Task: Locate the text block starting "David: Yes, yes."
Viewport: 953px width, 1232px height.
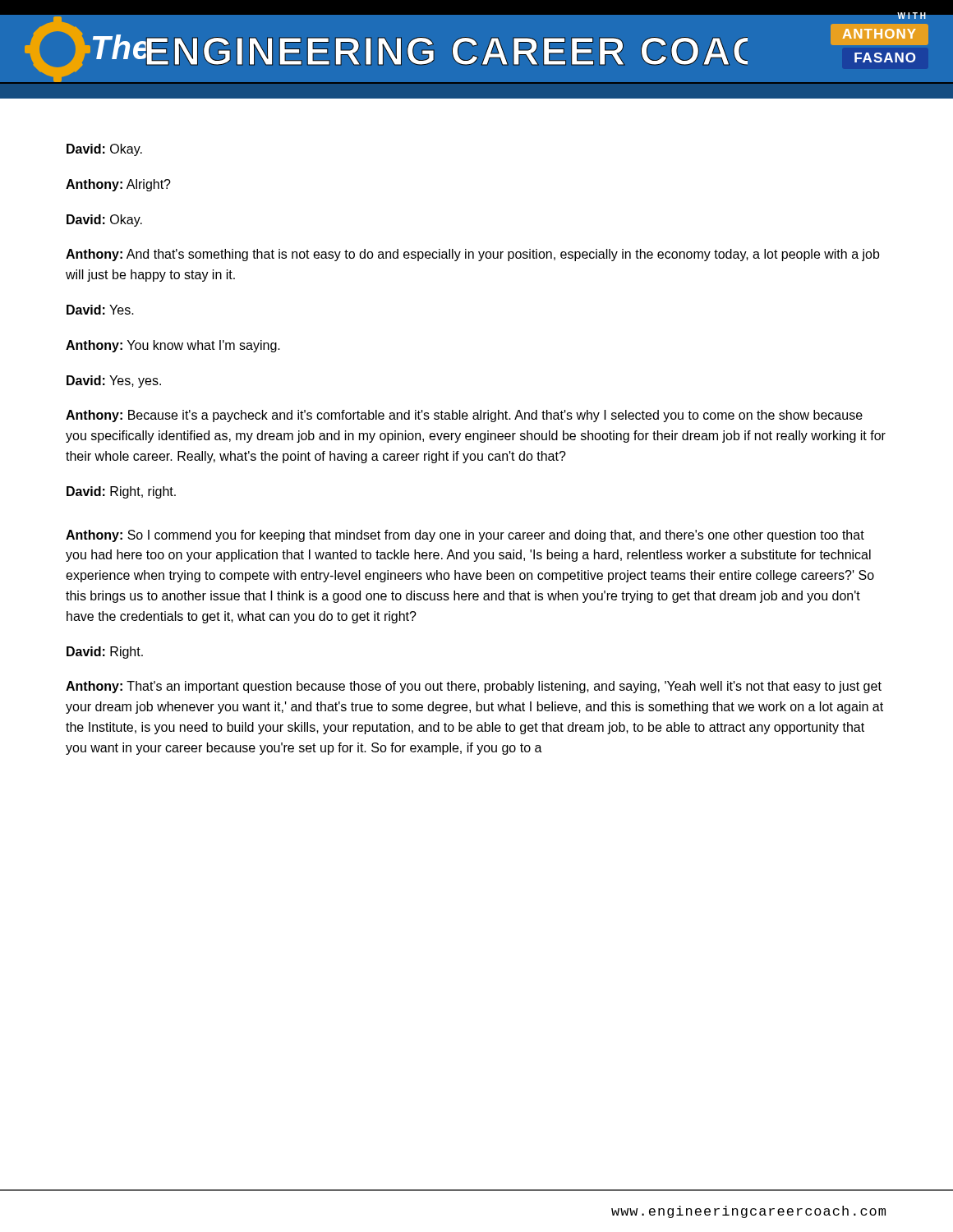Action: [x=114, y=380]
